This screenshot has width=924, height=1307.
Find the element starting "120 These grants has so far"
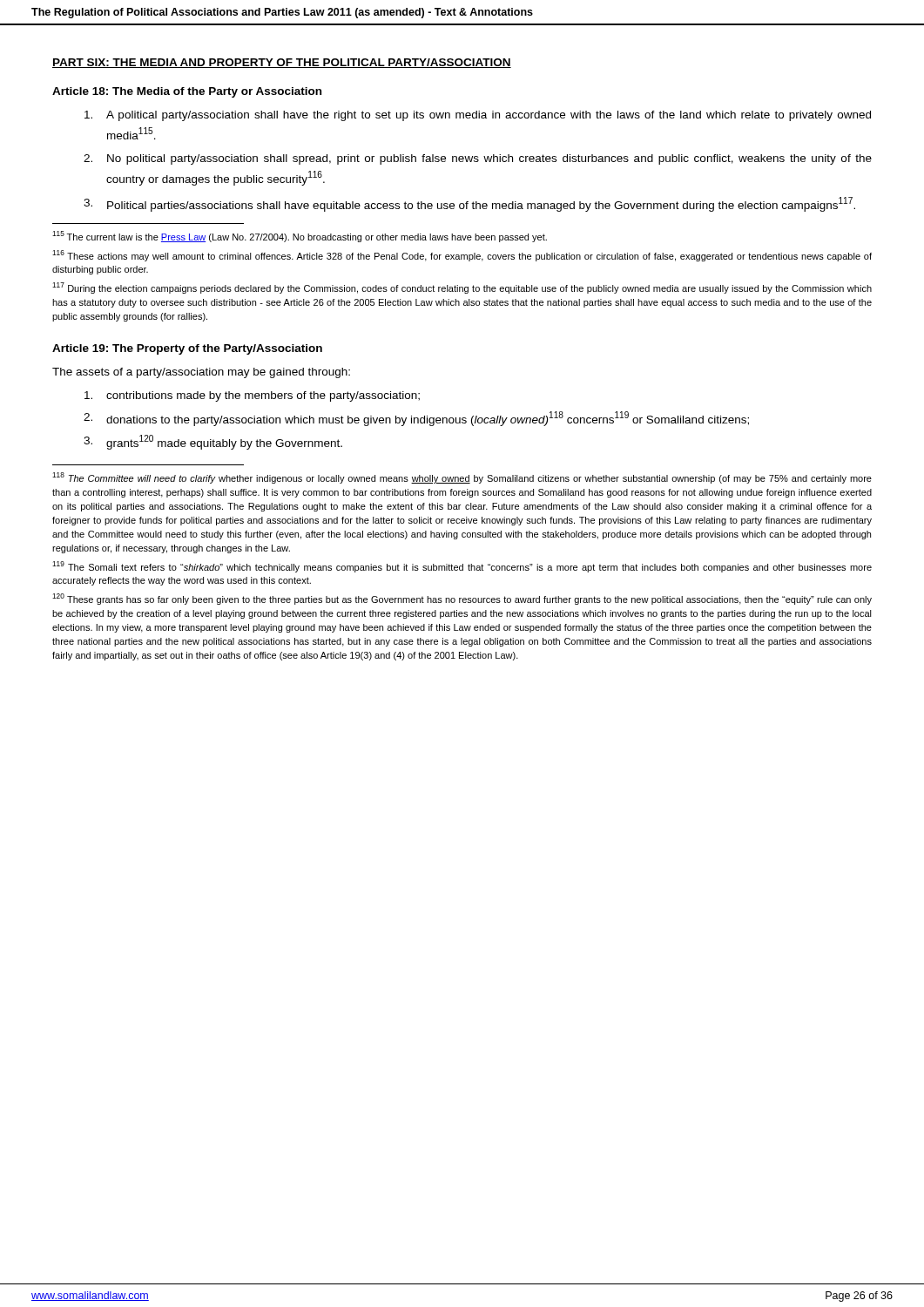click(x=462, y=626)
